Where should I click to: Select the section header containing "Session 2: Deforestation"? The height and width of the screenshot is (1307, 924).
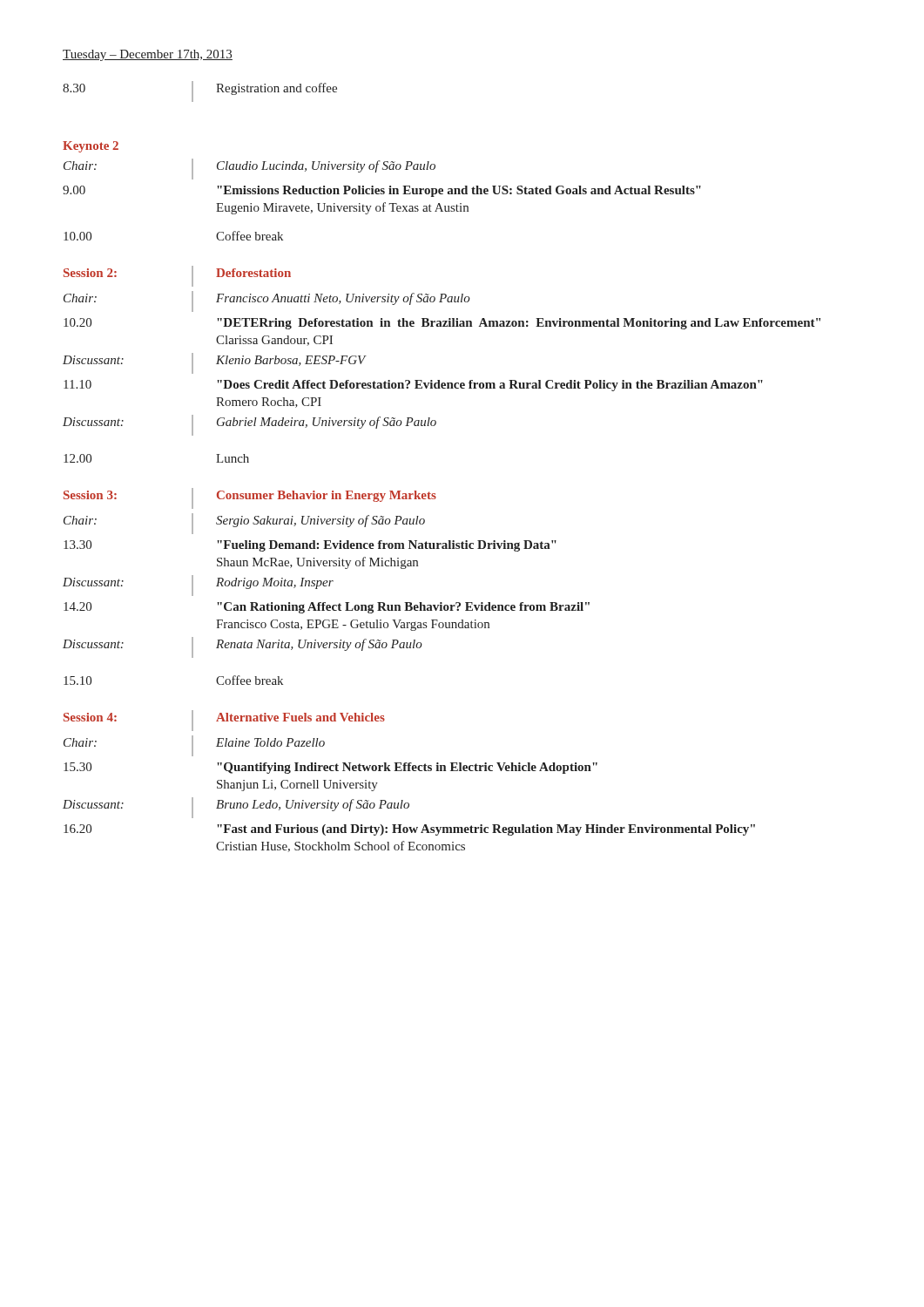pos(91,276)
